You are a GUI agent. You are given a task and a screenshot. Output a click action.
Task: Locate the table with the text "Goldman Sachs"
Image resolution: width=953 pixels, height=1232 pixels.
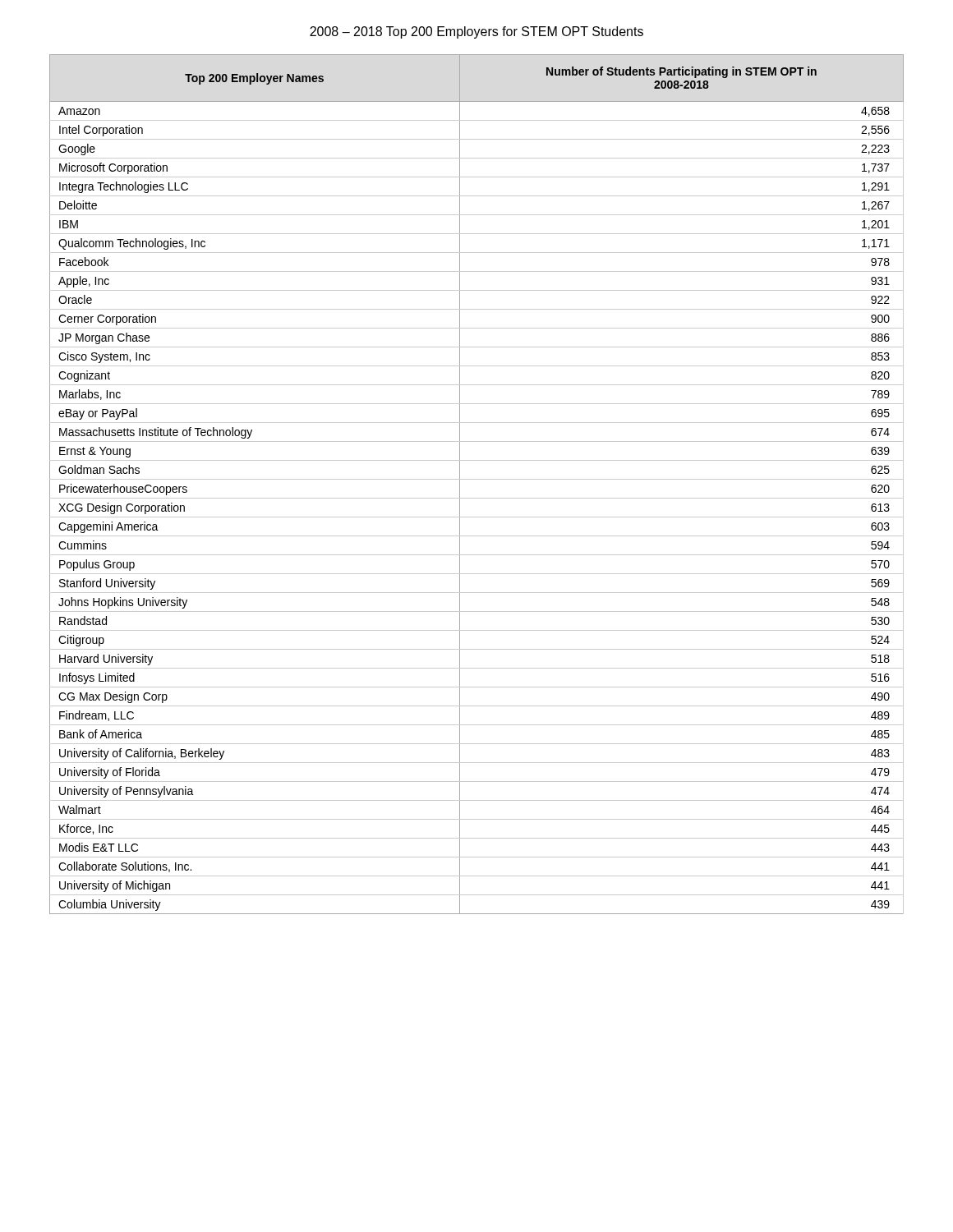476,484
